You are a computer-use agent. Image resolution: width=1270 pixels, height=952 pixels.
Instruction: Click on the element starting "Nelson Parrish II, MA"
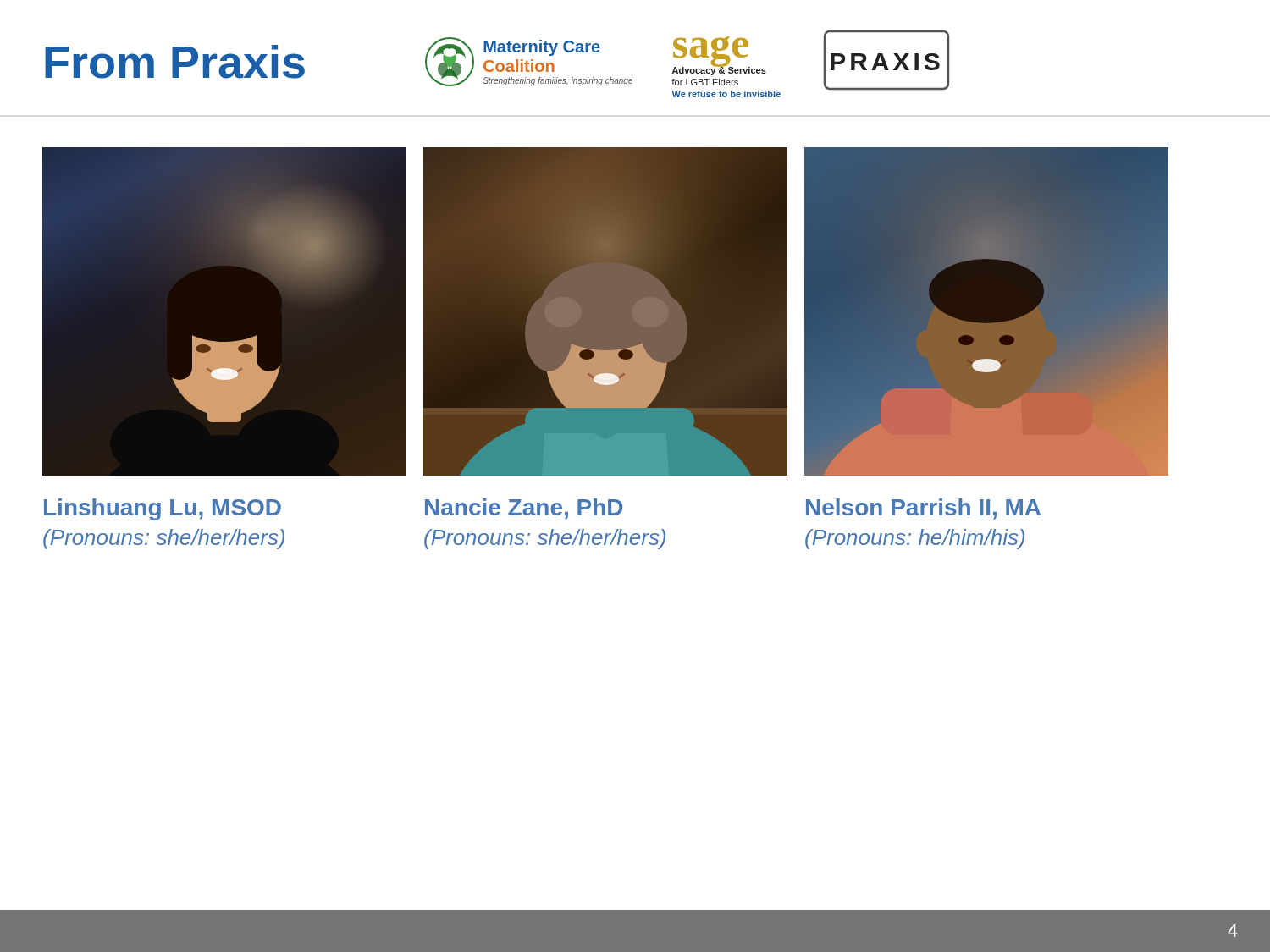point(923,523)
